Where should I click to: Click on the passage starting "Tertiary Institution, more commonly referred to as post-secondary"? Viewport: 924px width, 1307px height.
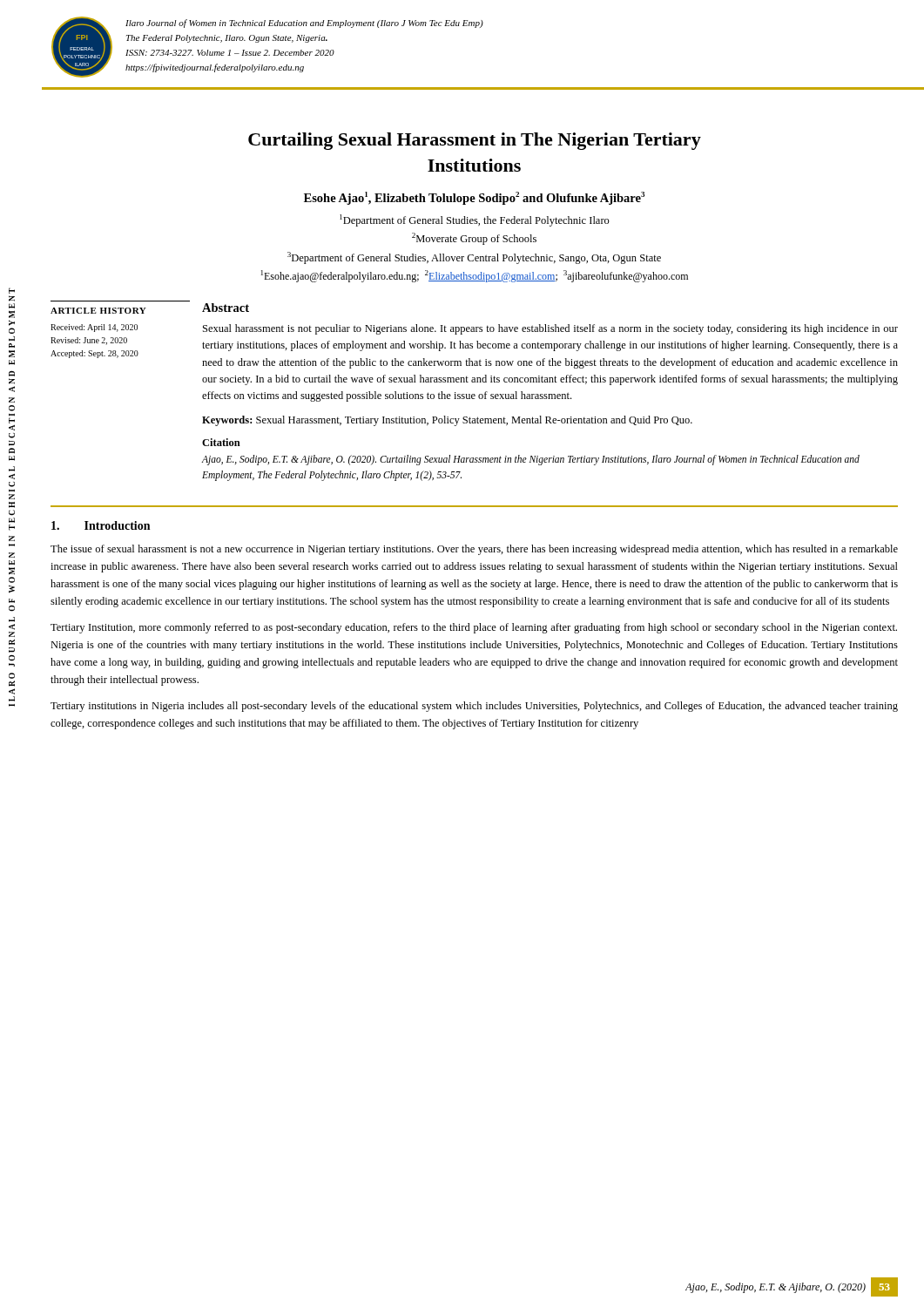[x=474, y=654]
